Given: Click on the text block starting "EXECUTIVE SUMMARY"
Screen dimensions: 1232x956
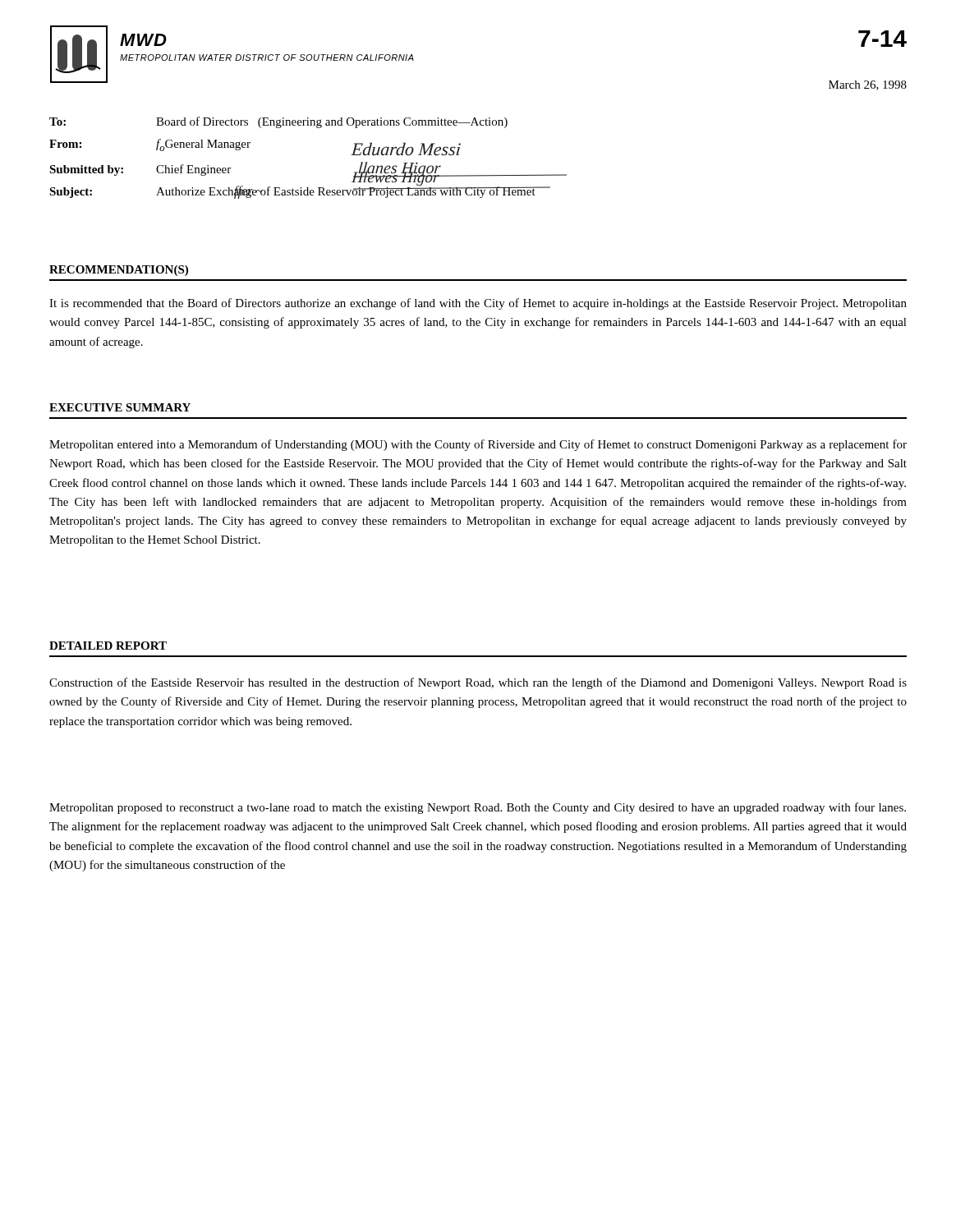Looking at the screenshot, I should tap(120, 407).
